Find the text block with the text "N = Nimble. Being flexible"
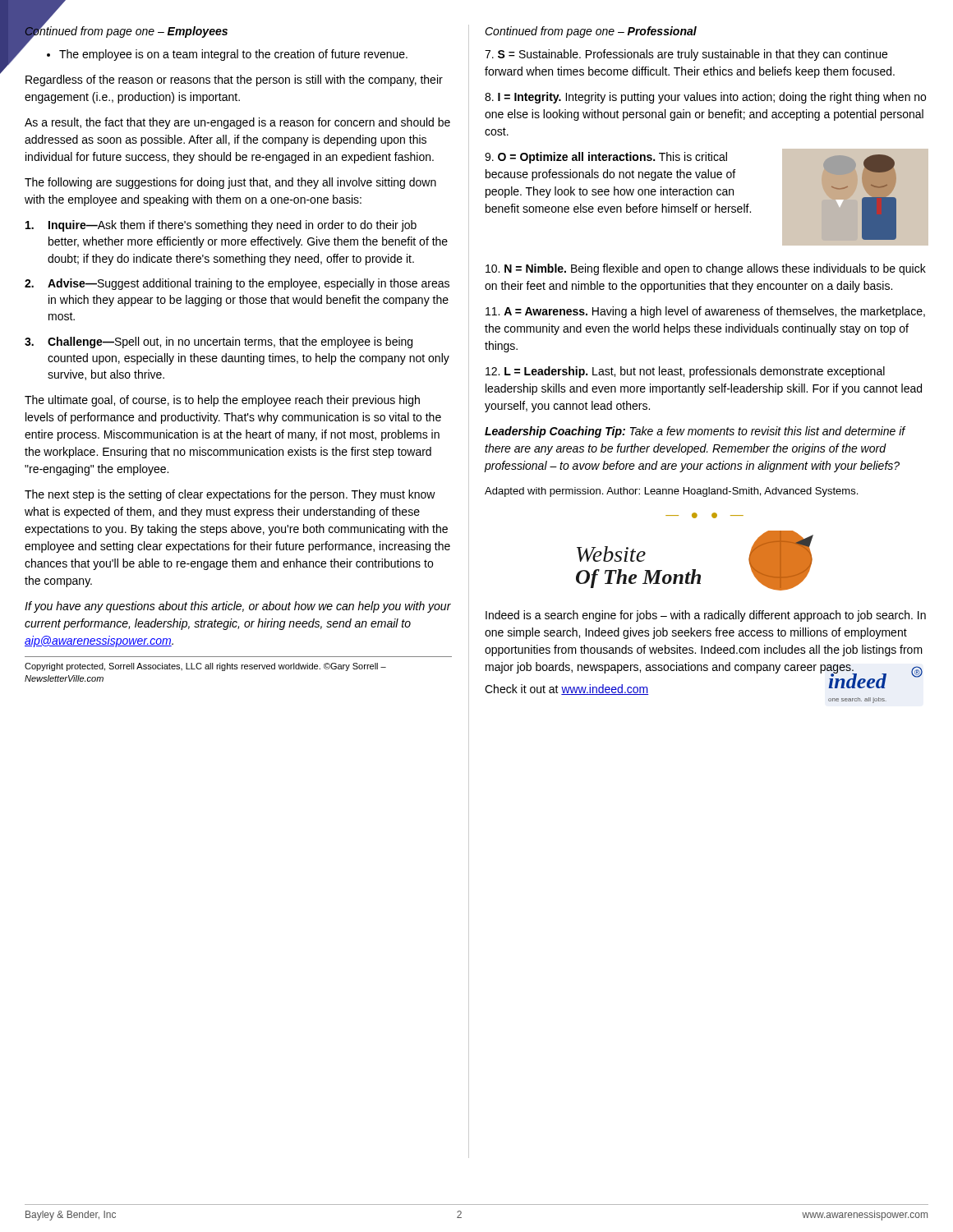 click(x=707, y=278)
